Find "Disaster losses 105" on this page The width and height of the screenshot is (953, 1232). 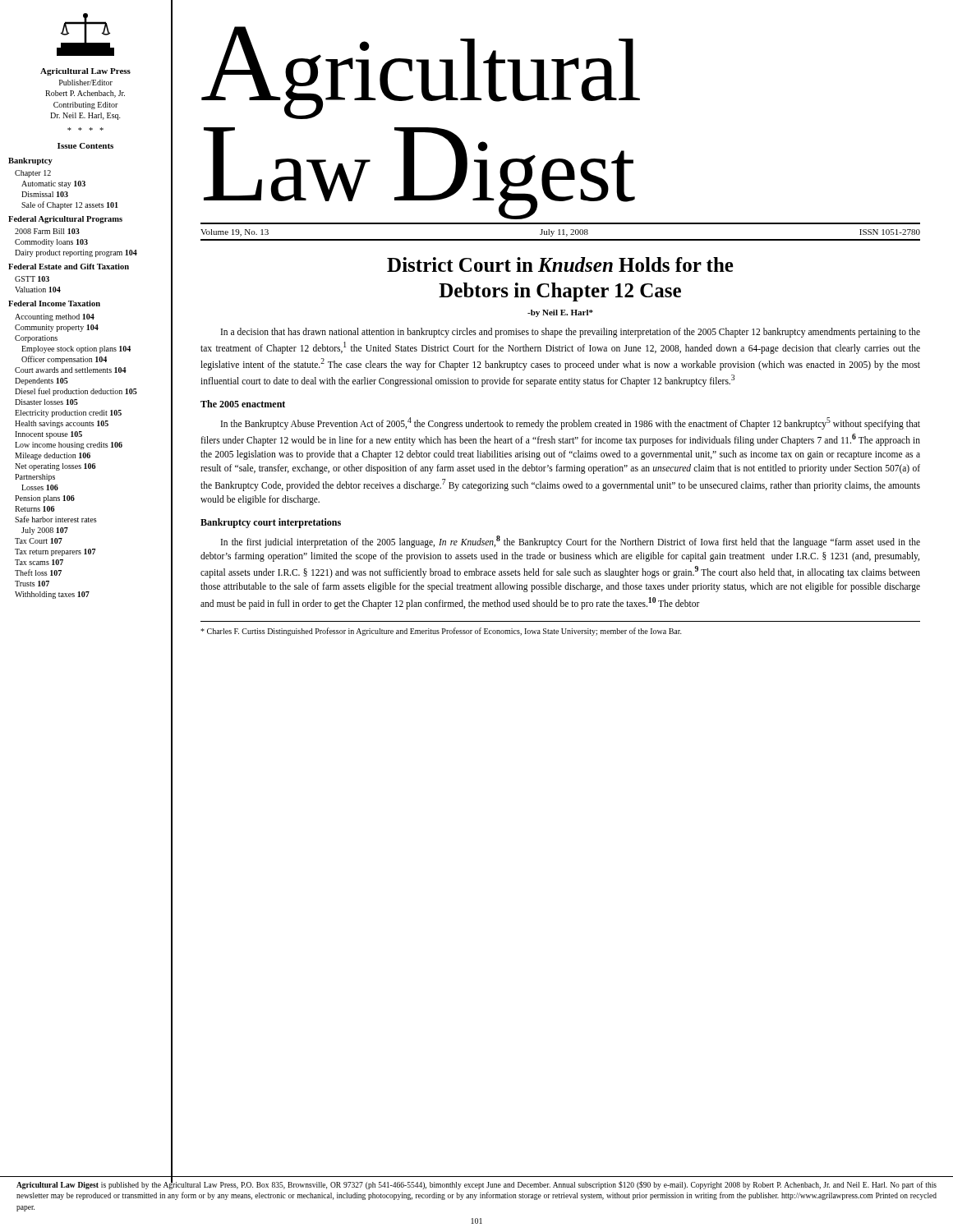[x=46, y=402]
